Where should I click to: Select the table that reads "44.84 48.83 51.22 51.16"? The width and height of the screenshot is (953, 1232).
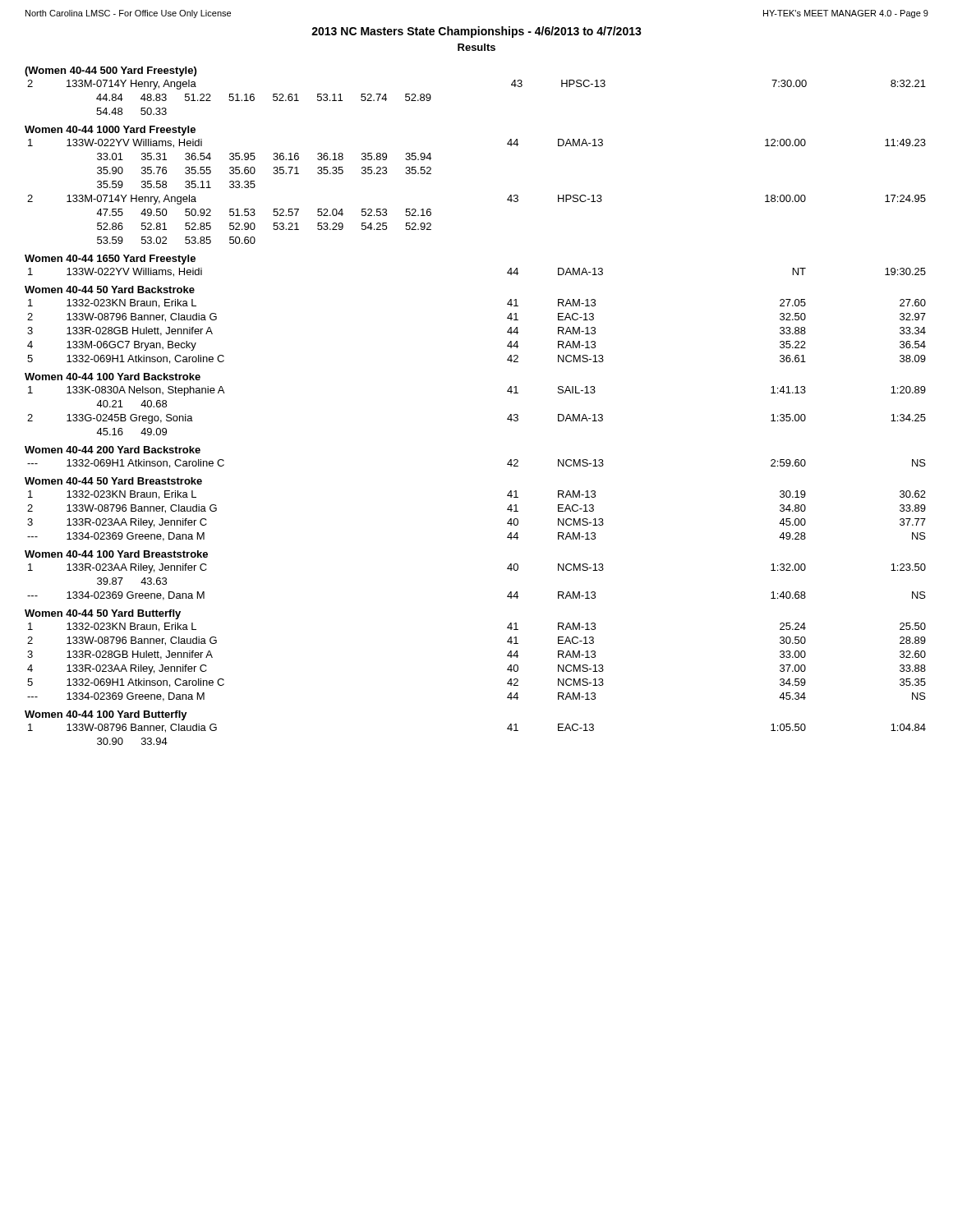(476, 97)
